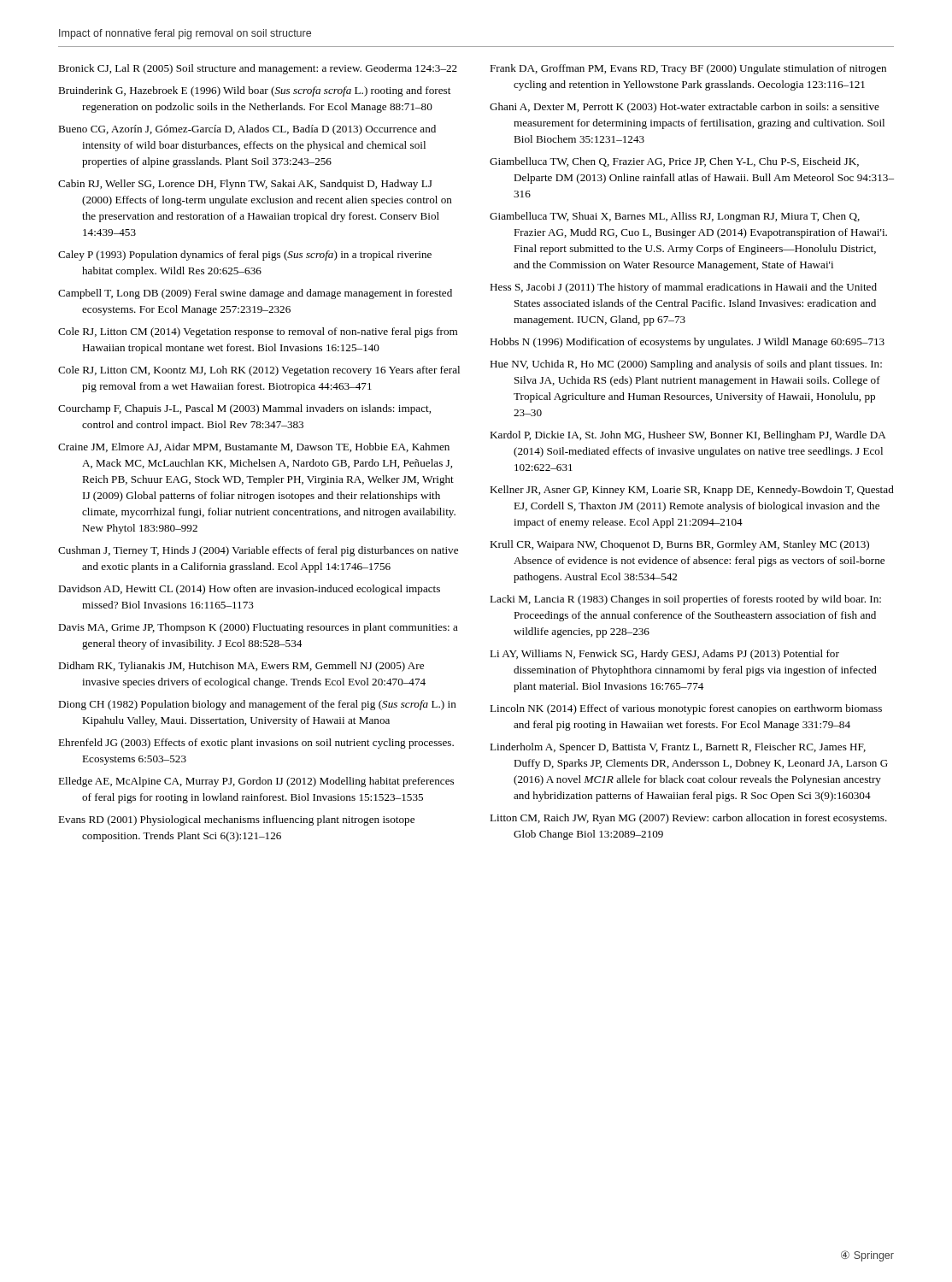Locate the list item containing "Ghani A, Dexter"

click(687, 123)
